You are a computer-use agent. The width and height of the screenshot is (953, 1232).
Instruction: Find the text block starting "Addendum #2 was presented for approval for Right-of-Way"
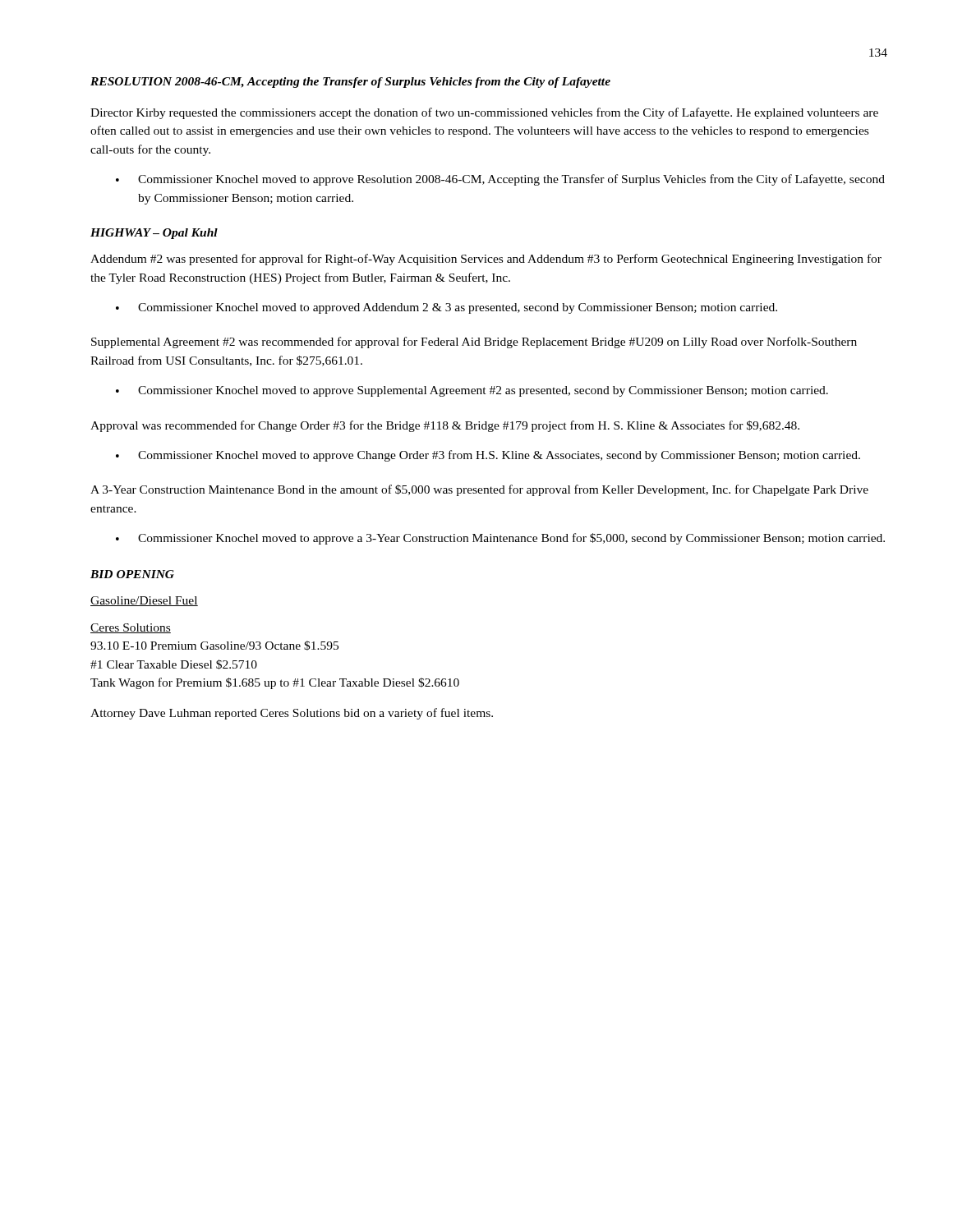pyautogui.click(x=486, y=268)
